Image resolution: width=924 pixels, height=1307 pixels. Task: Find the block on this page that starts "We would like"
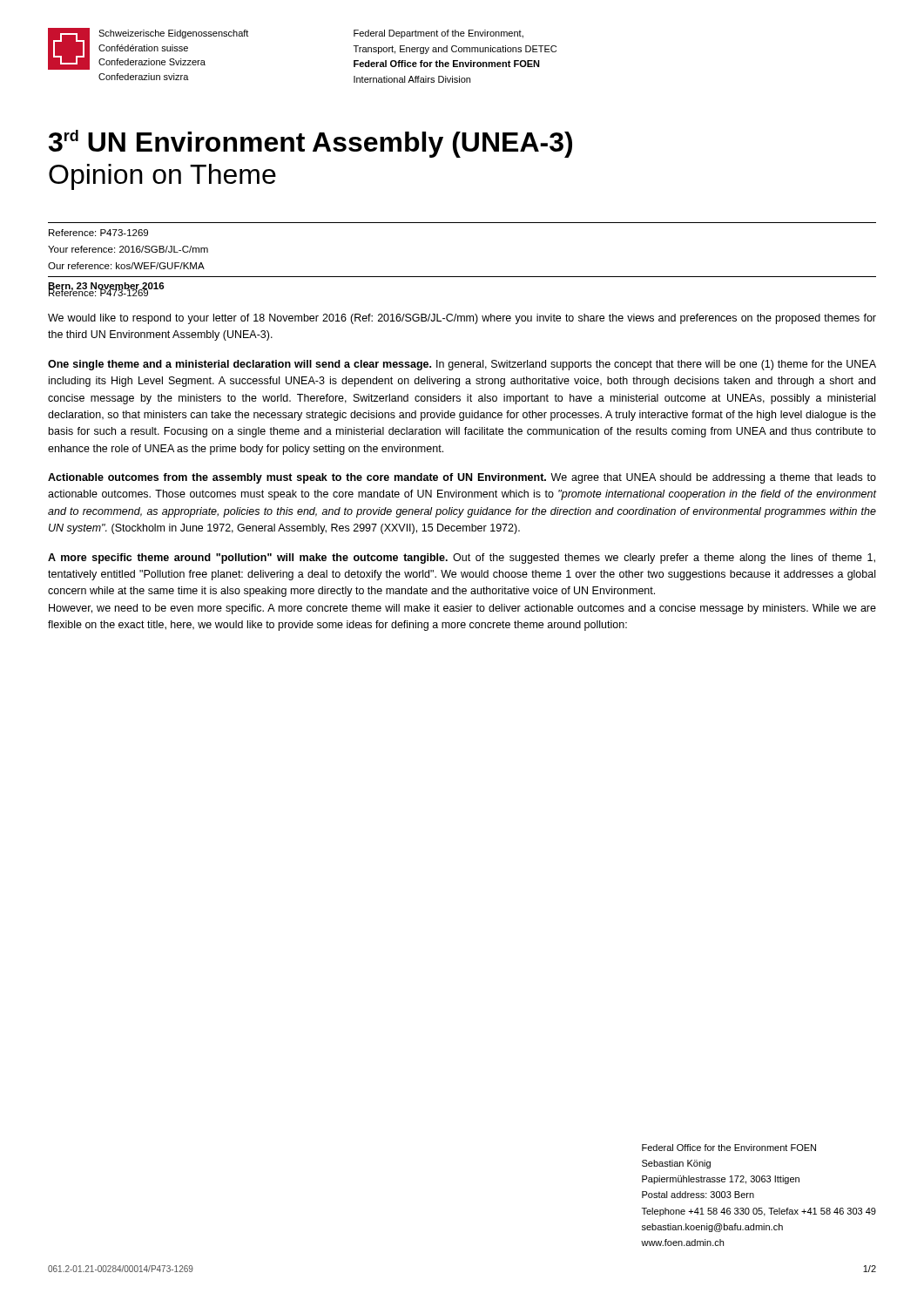coord(462,326)
